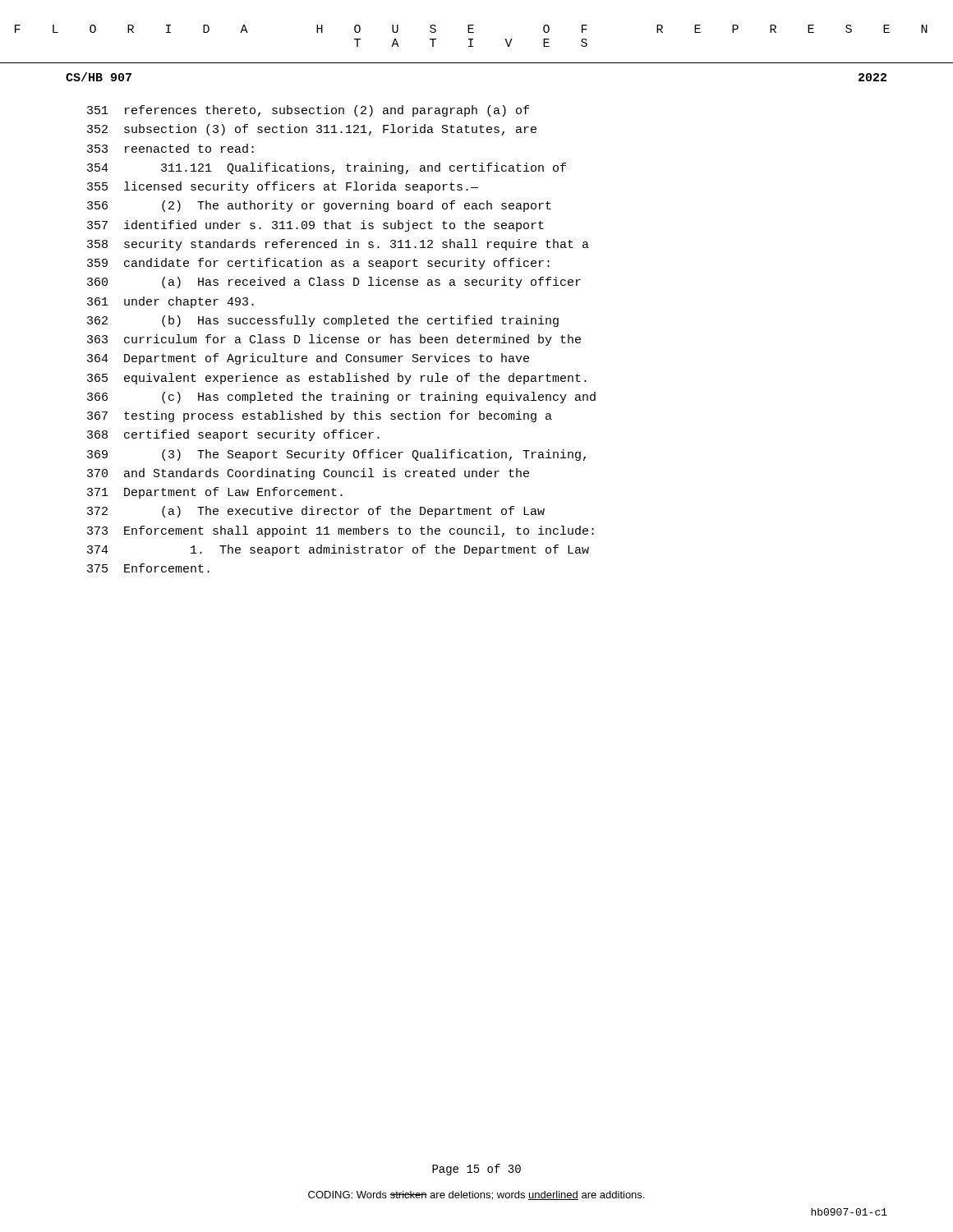Select the text block containing "365 equivalent experience"
Viewport: 953px width, 1232px height.
click(x=476, y=379)
